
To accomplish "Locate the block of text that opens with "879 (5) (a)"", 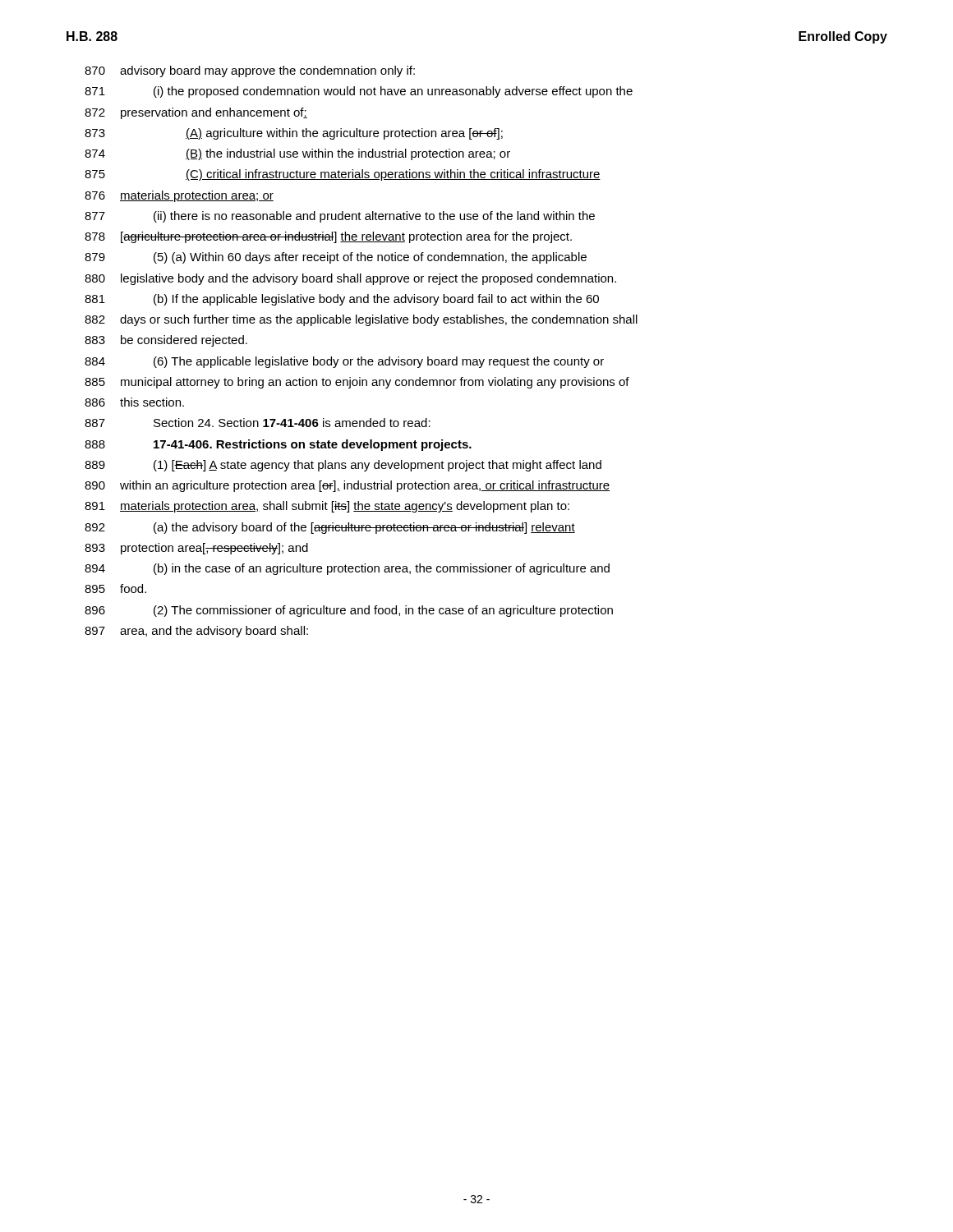I will pos(476,257).
